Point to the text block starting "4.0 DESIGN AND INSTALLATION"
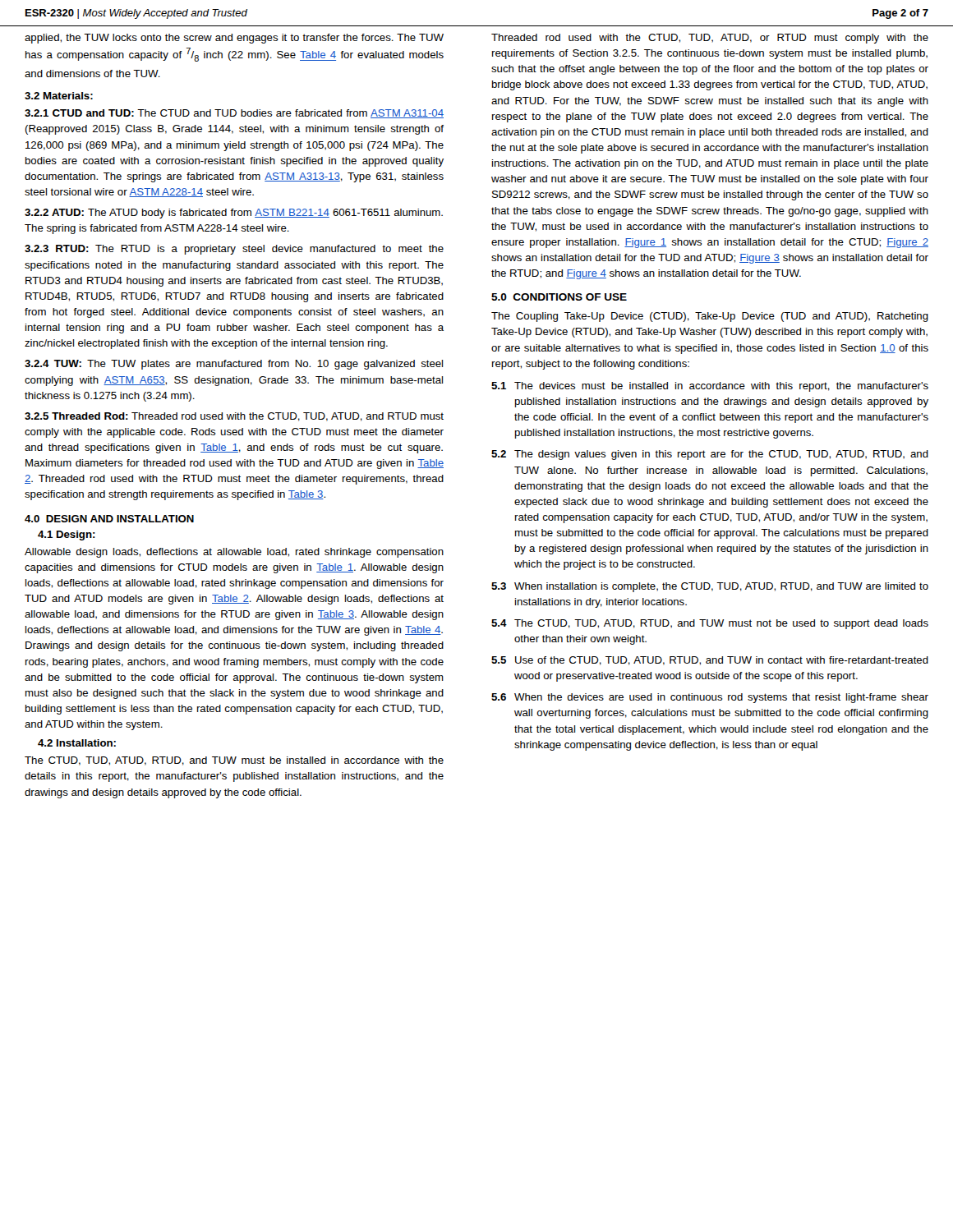 [109, 518]
